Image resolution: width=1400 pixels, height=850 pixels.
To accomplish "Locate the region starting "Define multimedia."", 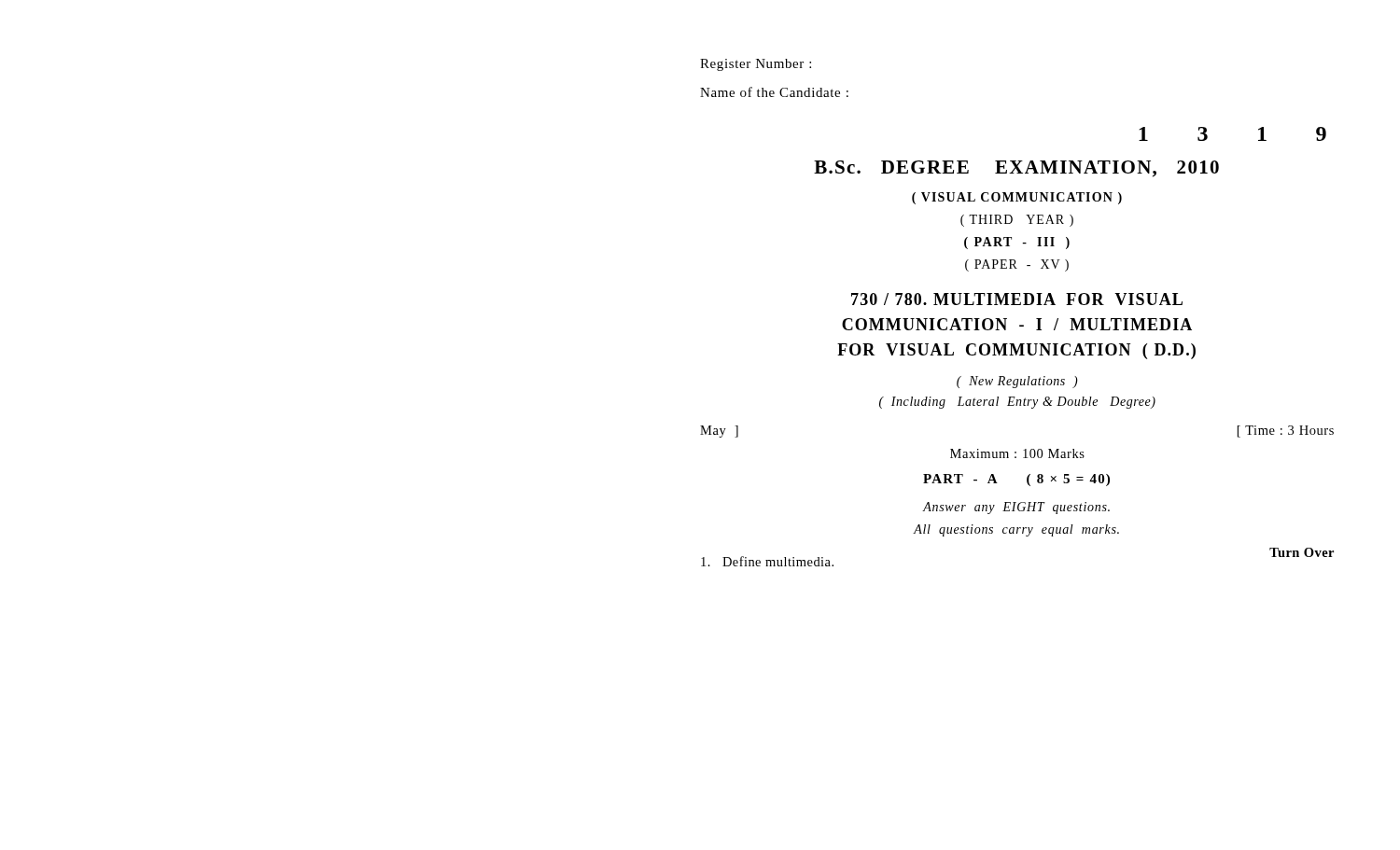I will 767,561.
